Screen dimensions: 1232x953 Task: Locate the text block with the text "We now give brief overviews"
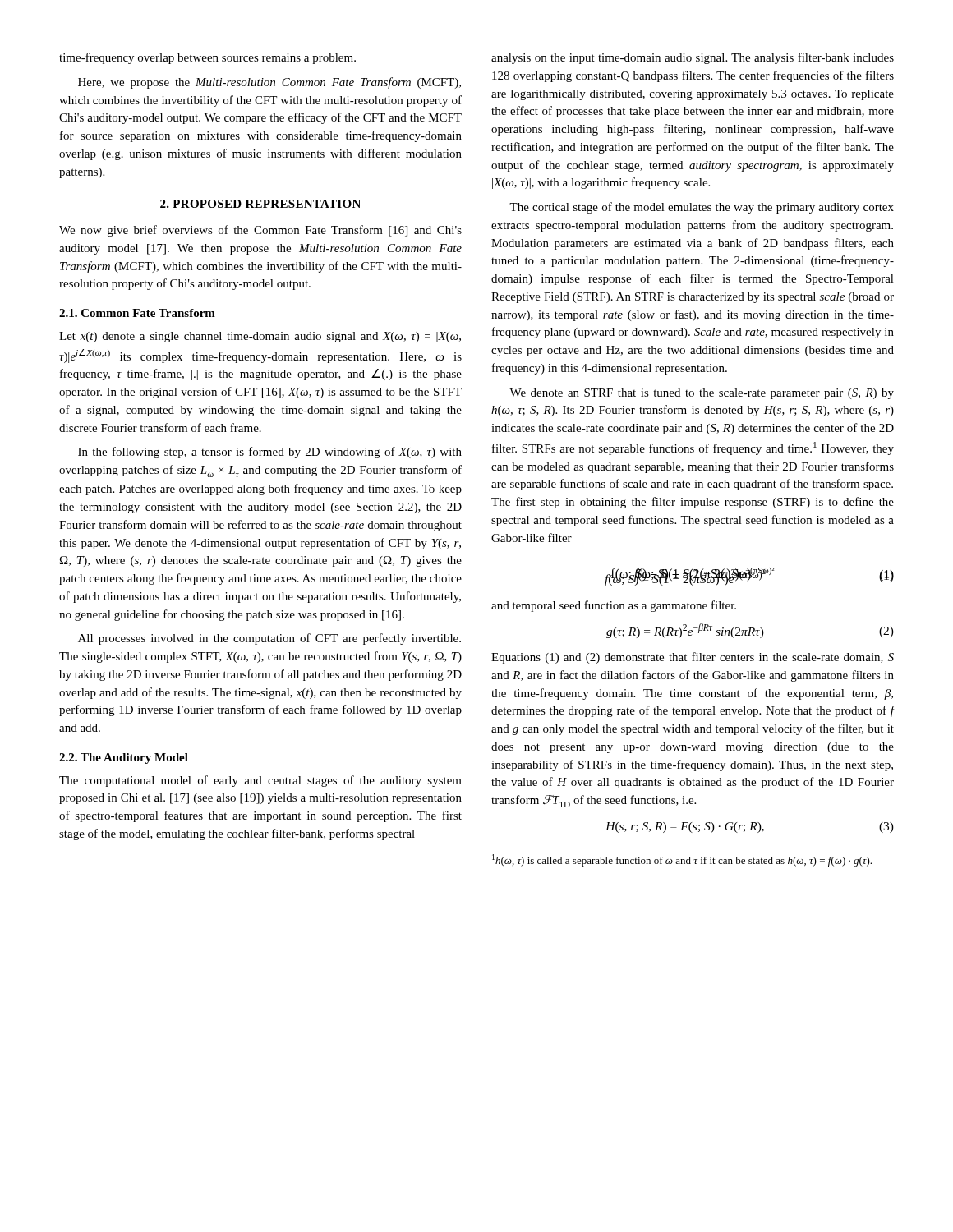tap(260, 257)
